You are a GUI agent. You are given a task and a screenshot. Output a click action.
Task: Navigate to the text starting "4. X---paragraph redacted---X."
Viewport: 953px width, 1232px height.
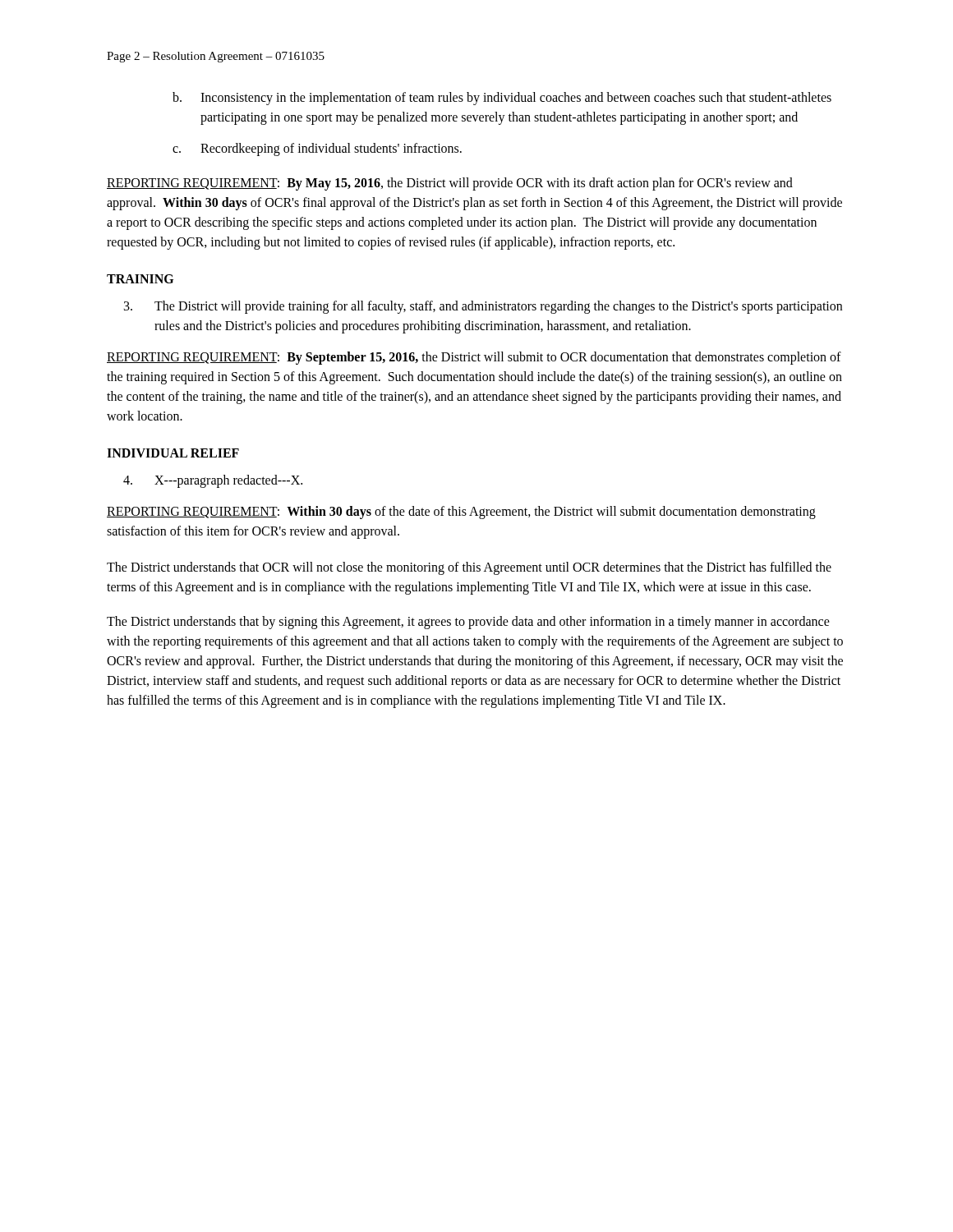point(213,480)
